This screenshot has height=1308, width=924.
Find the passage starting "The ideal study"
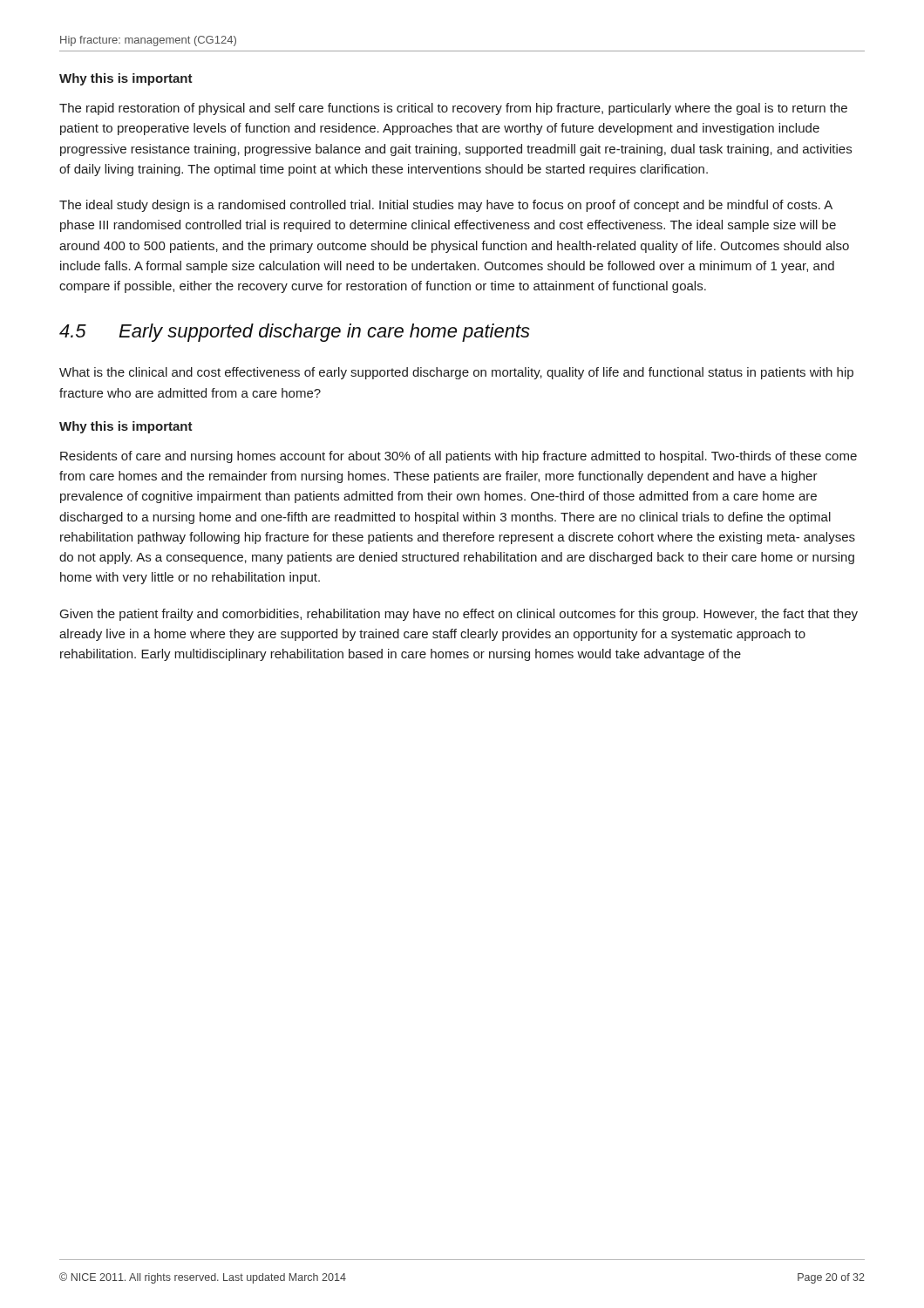(454, 245)
